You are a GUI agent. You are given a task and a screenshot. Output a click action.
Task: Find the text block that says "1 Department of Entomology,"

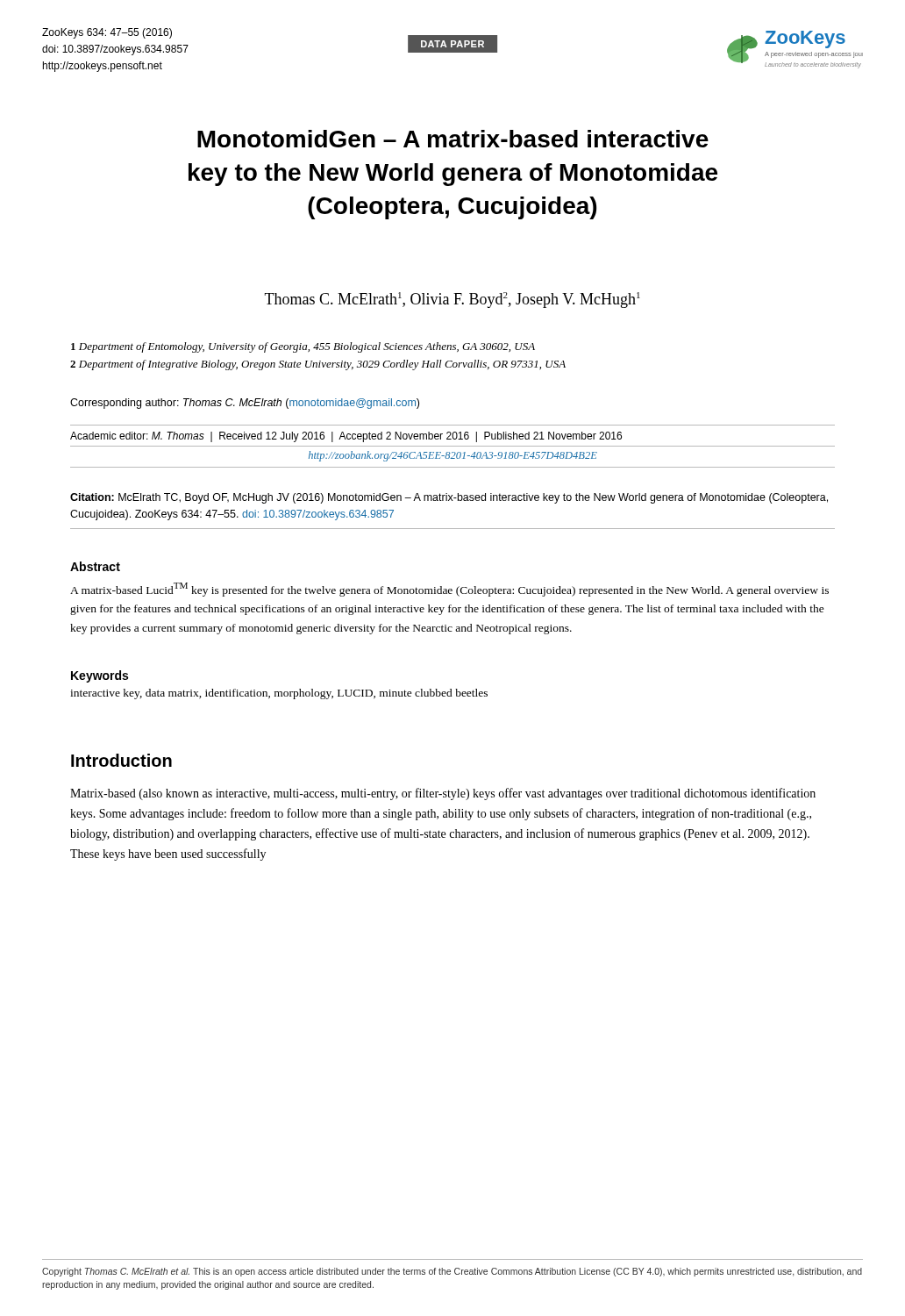(452, 355)
